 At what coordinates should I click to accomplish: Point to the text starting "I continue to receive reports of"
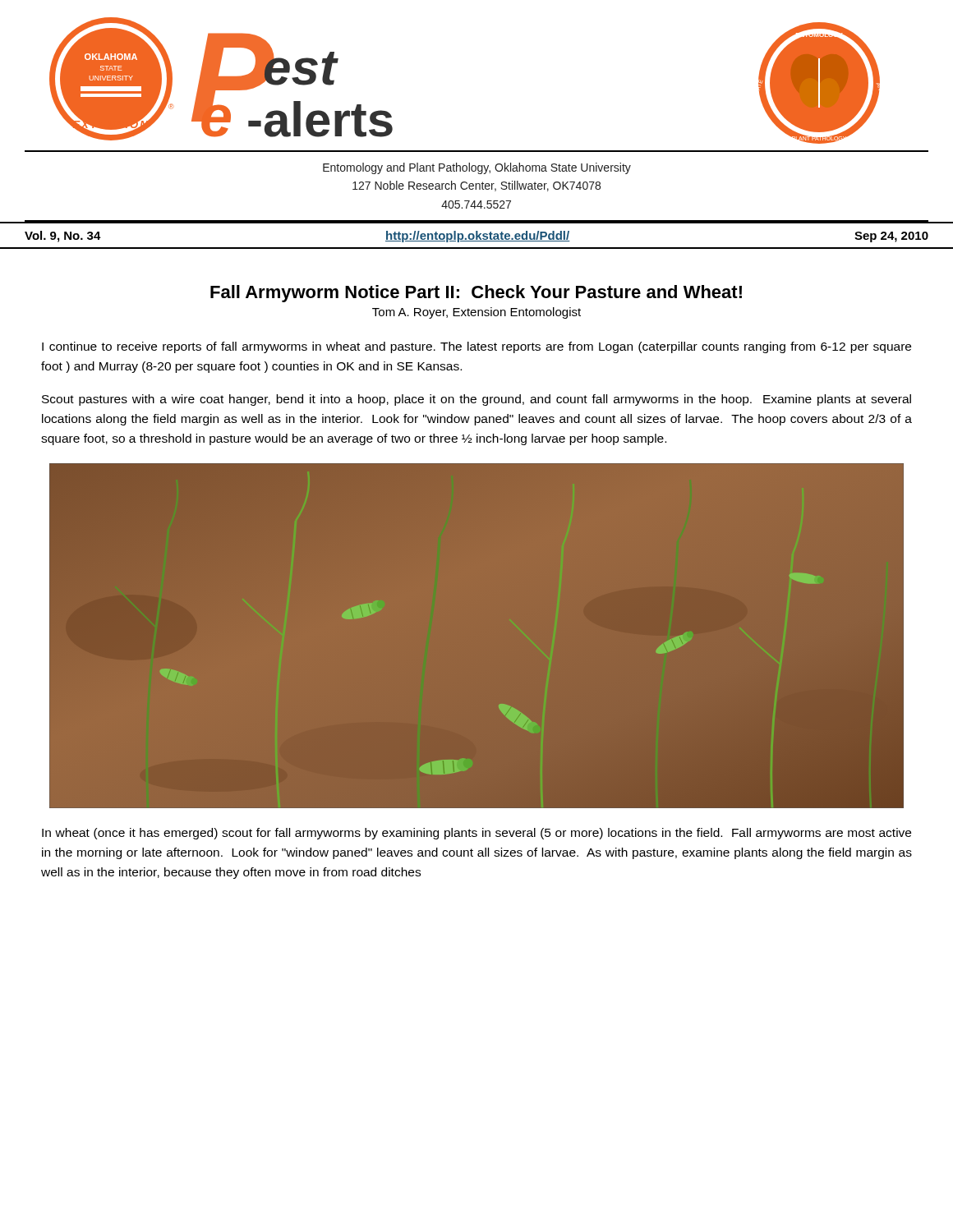476,356
